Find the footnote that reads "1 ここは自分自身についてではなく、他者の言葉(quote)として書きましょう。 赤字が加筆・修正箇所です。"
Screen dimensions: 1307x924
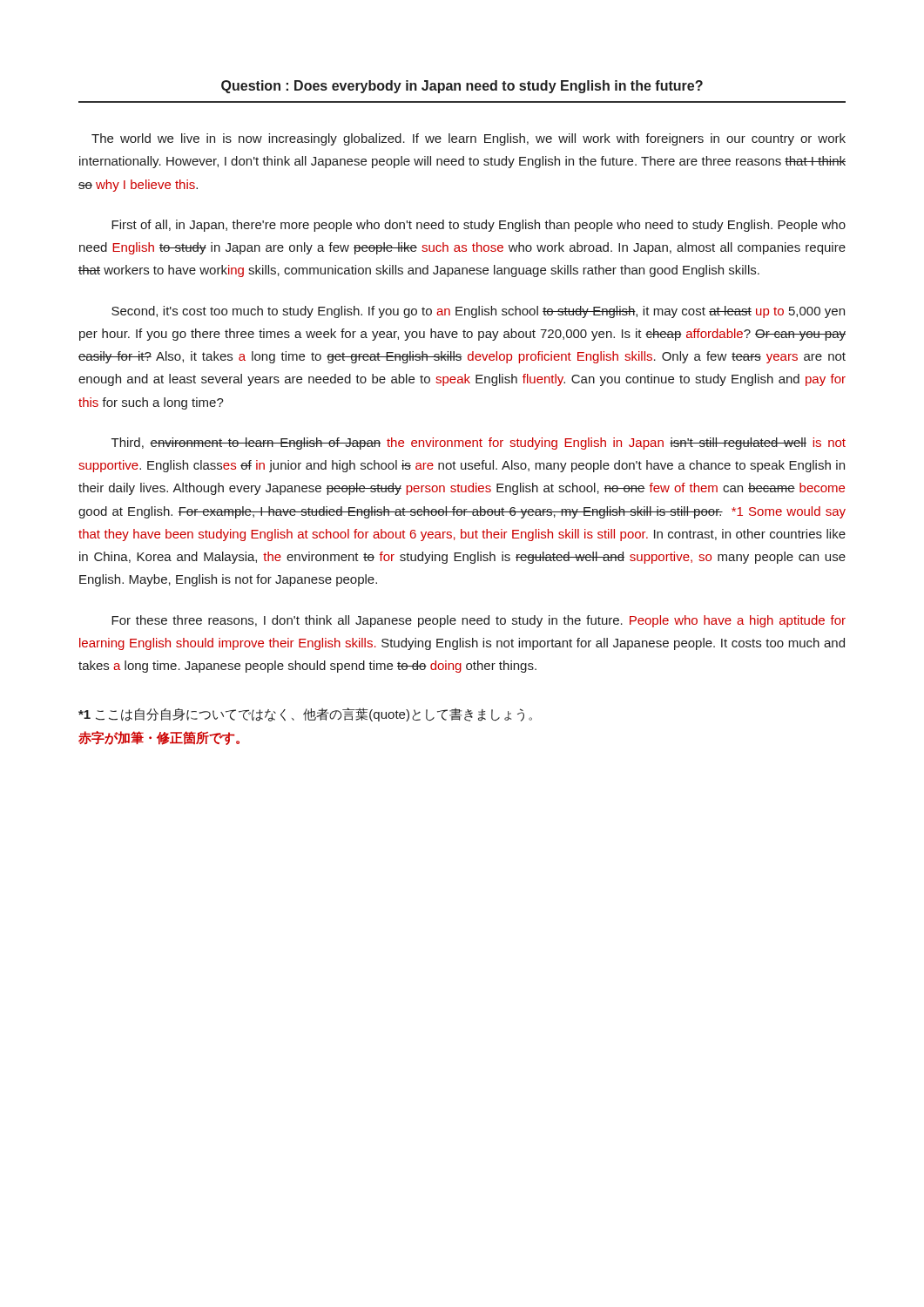310,726
